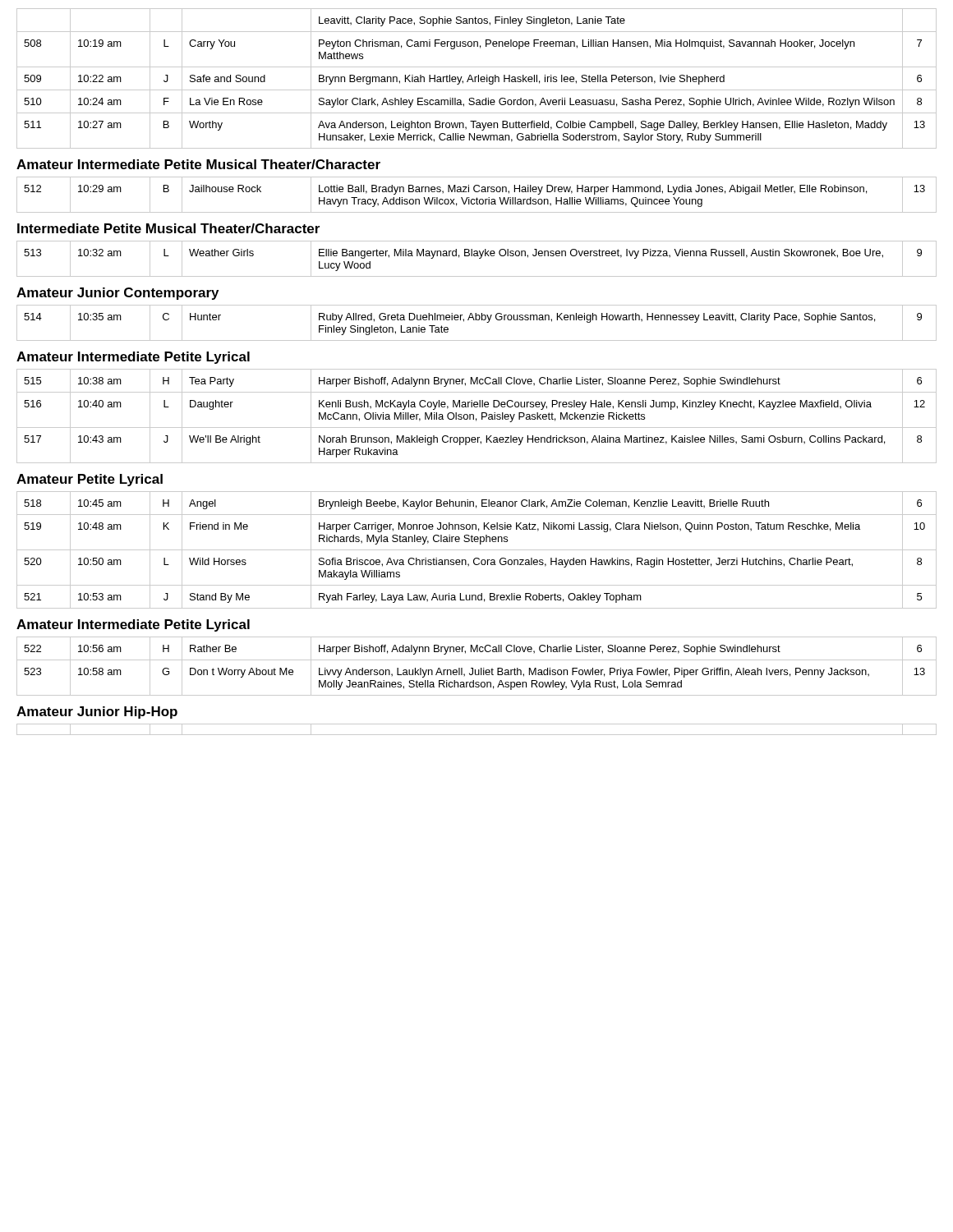Select the text starting "Amateur Petite Lyrical"
Screen dimensions: 1232x953
pos(90,480)
